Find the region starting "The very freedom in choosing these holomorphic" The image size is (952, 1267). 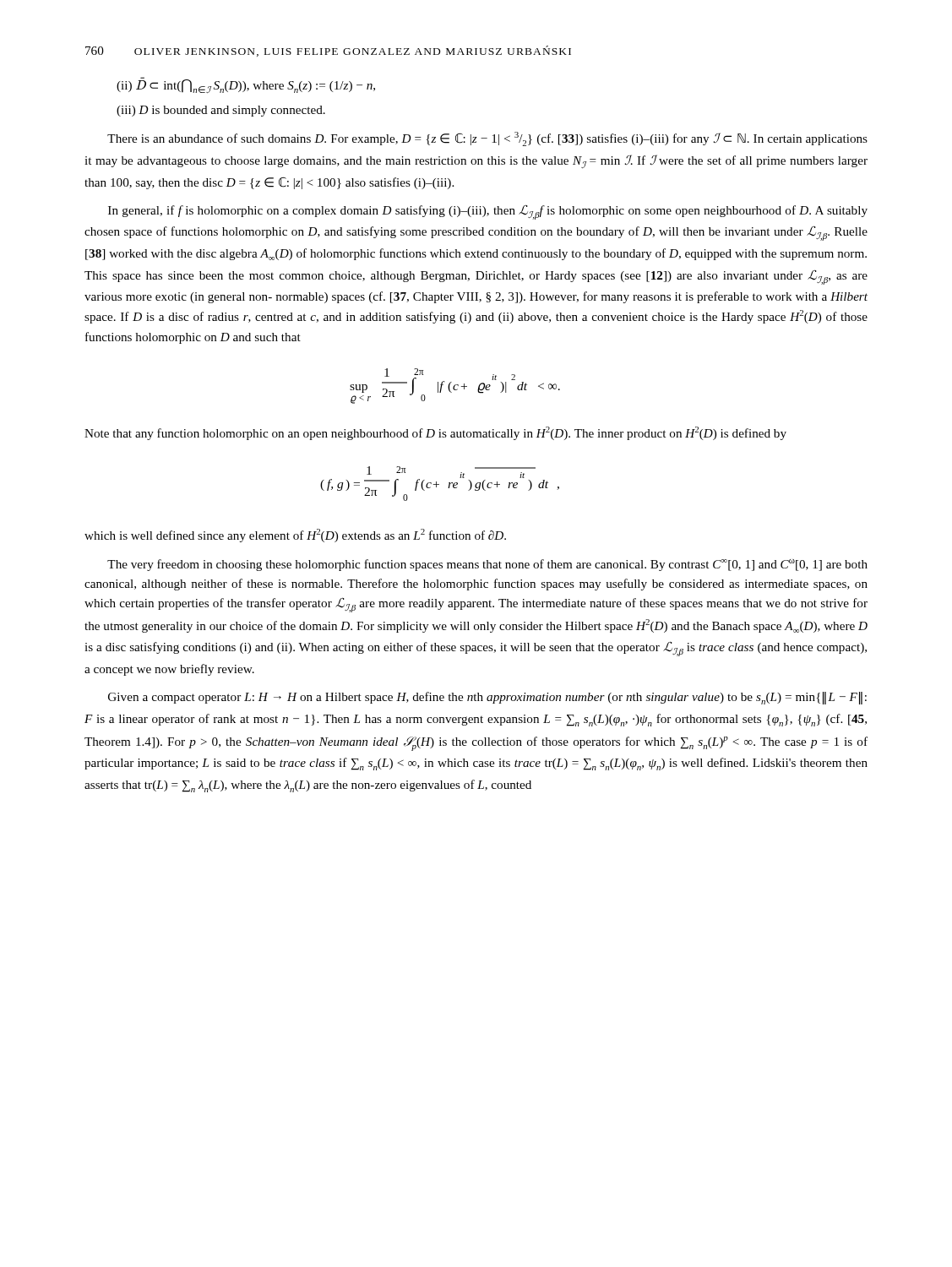[476, 615]
